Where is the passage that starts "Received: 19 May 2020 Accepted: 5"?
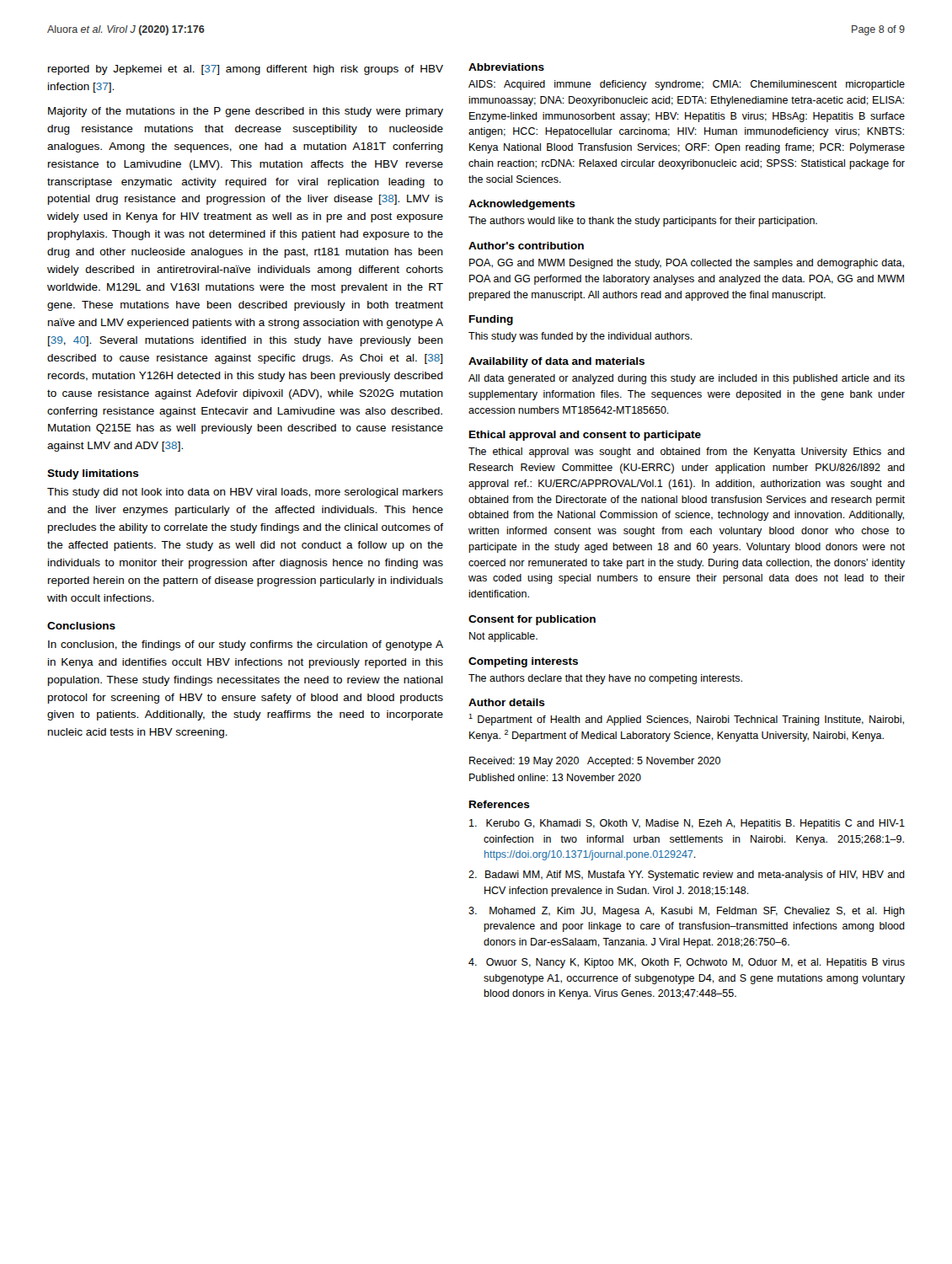 click(x=595, y=769)
